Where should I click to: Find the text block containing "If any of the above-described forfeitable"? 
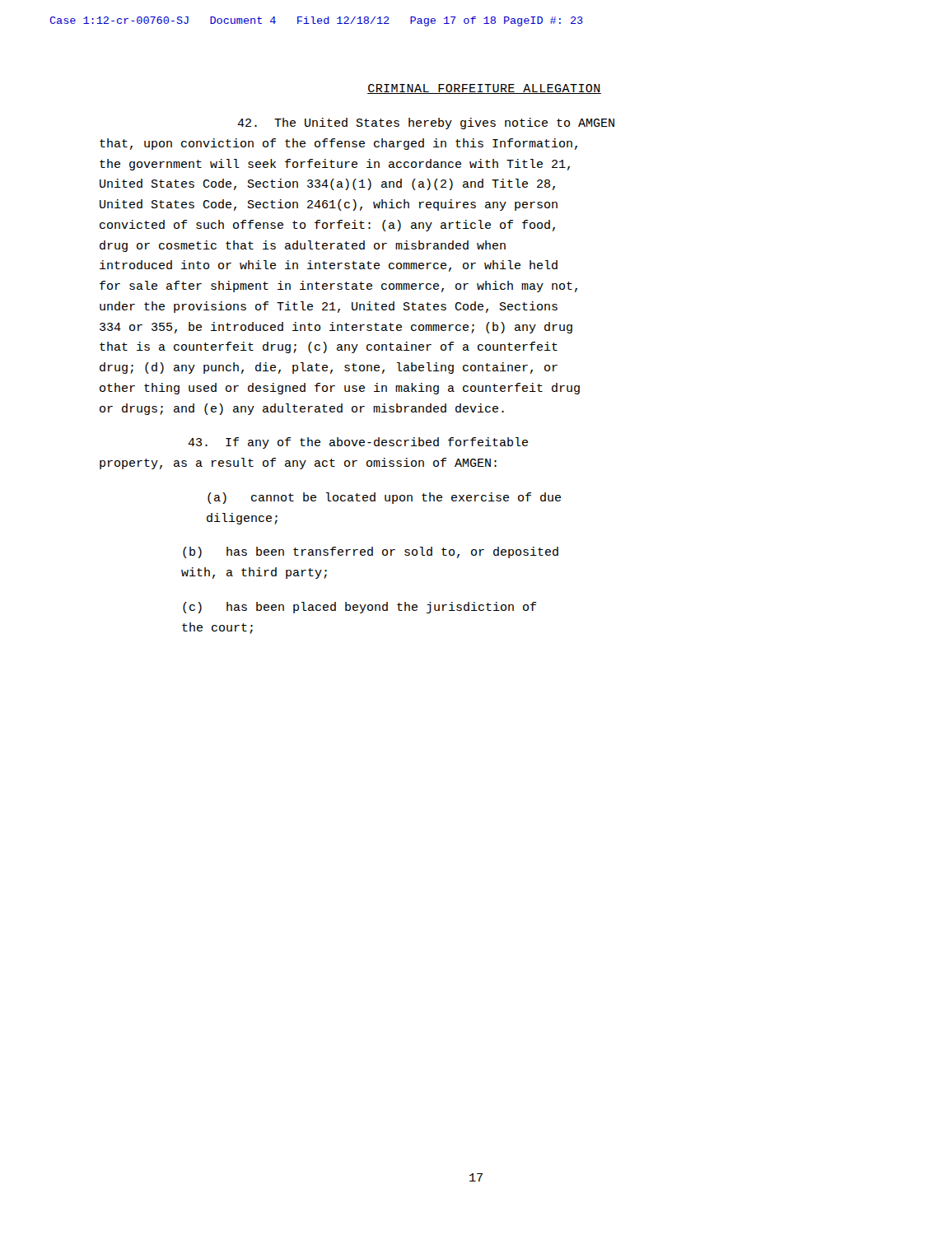pos(314,453)
